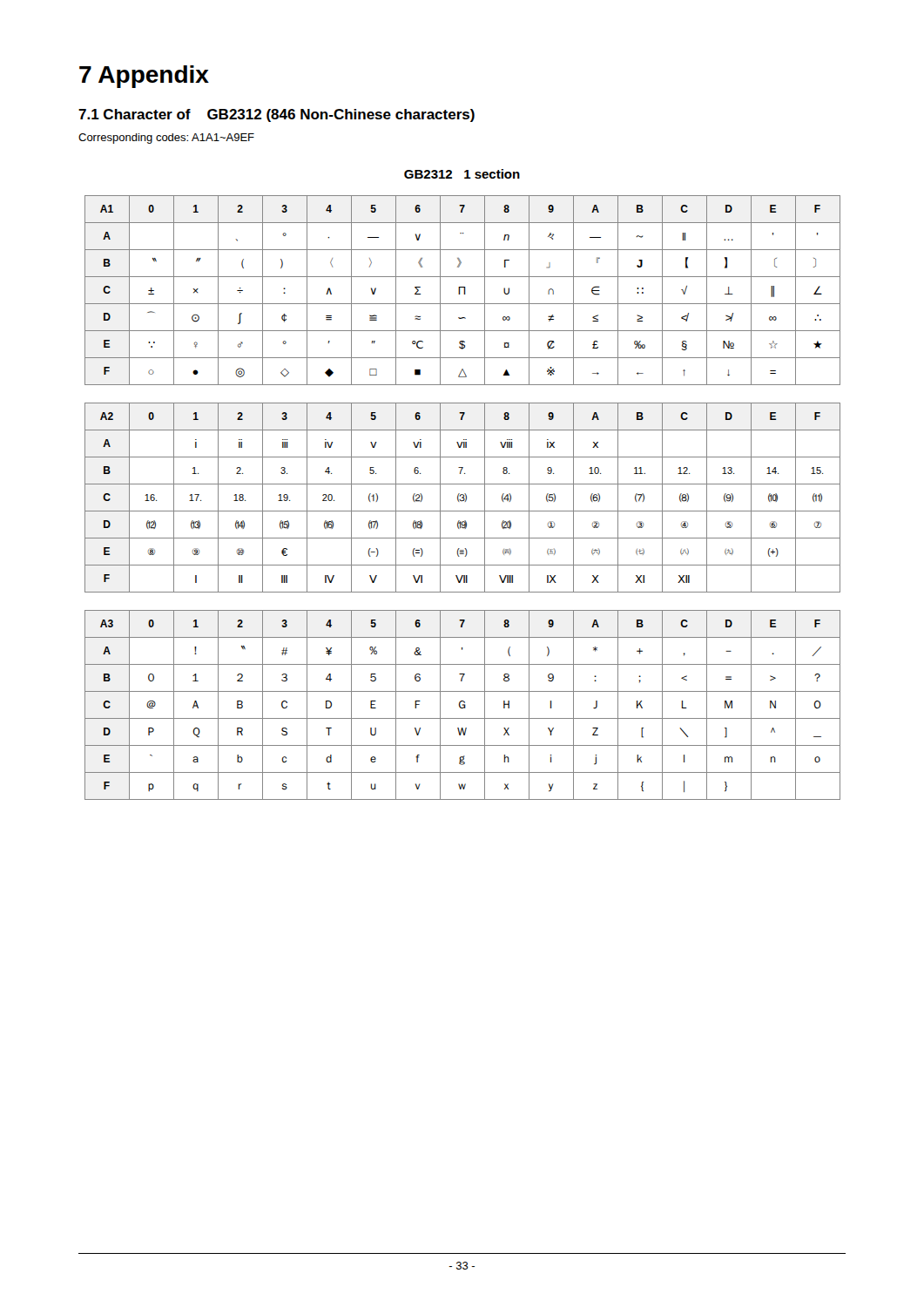This screenshot has height=1307, width=924.
Task: Locate the table with the text "A3 0 1 2 3"
Action: coord(462,705)
